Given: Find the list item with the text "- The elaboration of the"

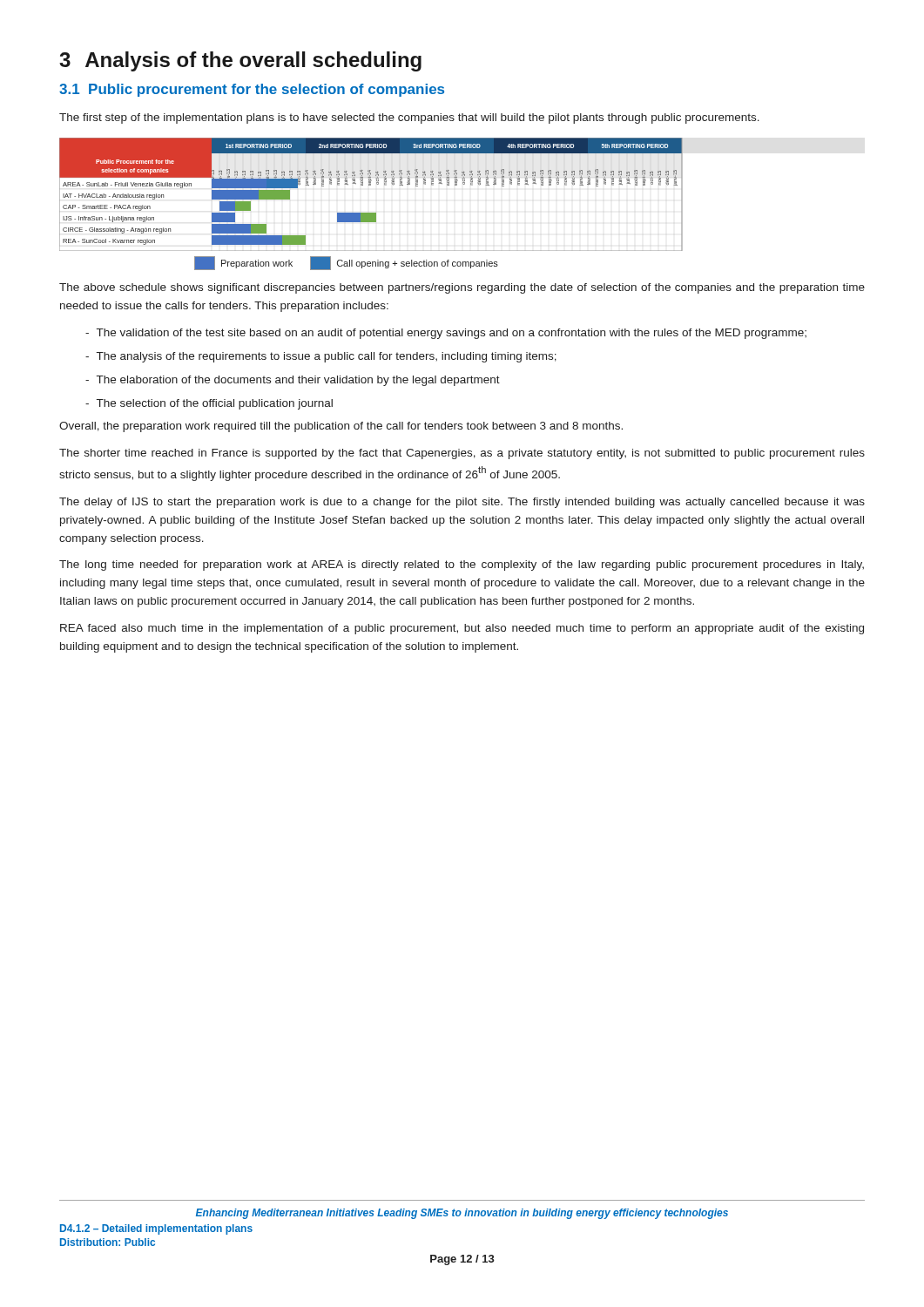Looking at the screenshot, I should [x=292, y=380].
